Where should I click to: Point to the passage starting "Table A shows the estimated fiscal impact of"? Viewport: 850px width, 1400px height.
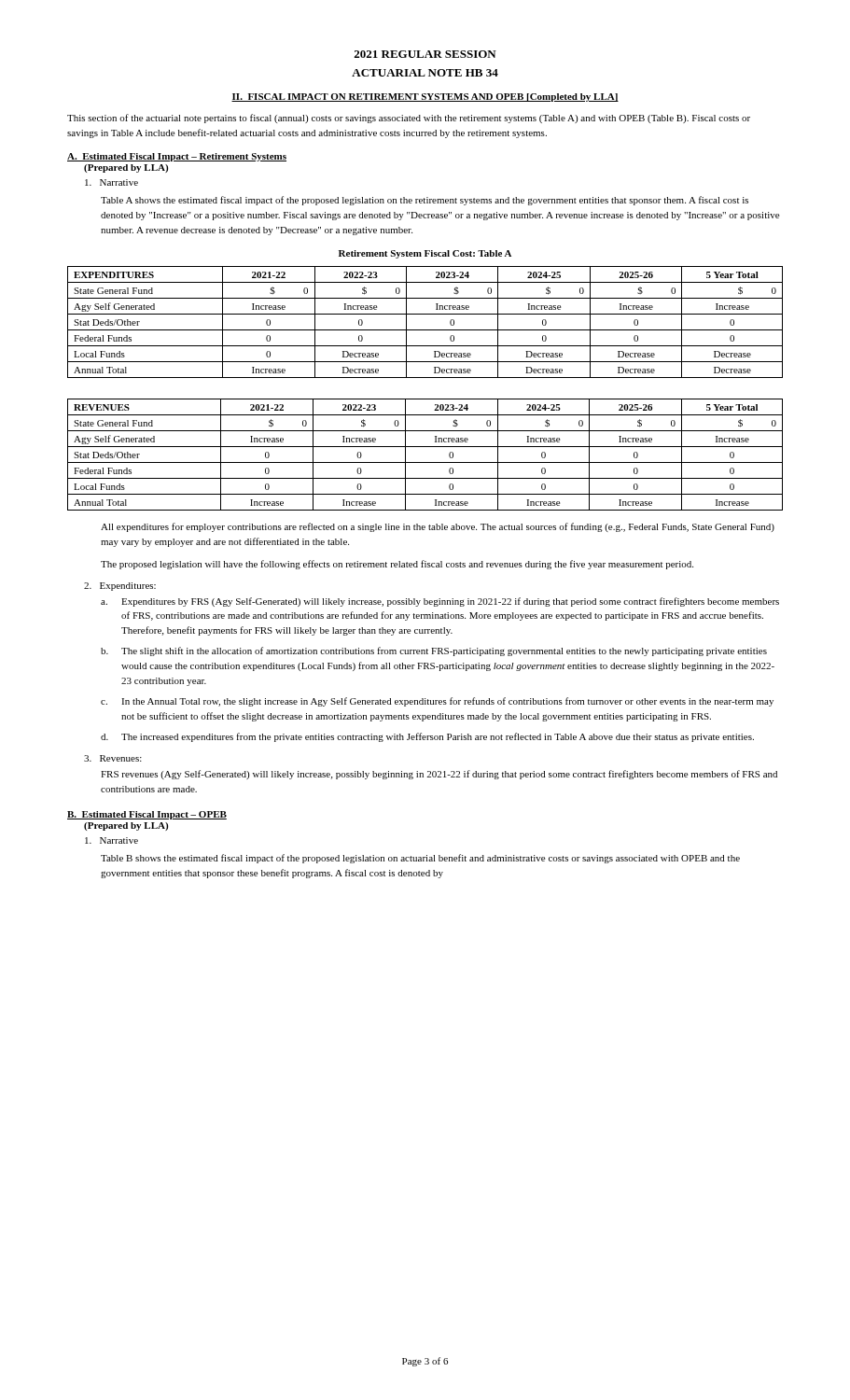click(440, 214)
